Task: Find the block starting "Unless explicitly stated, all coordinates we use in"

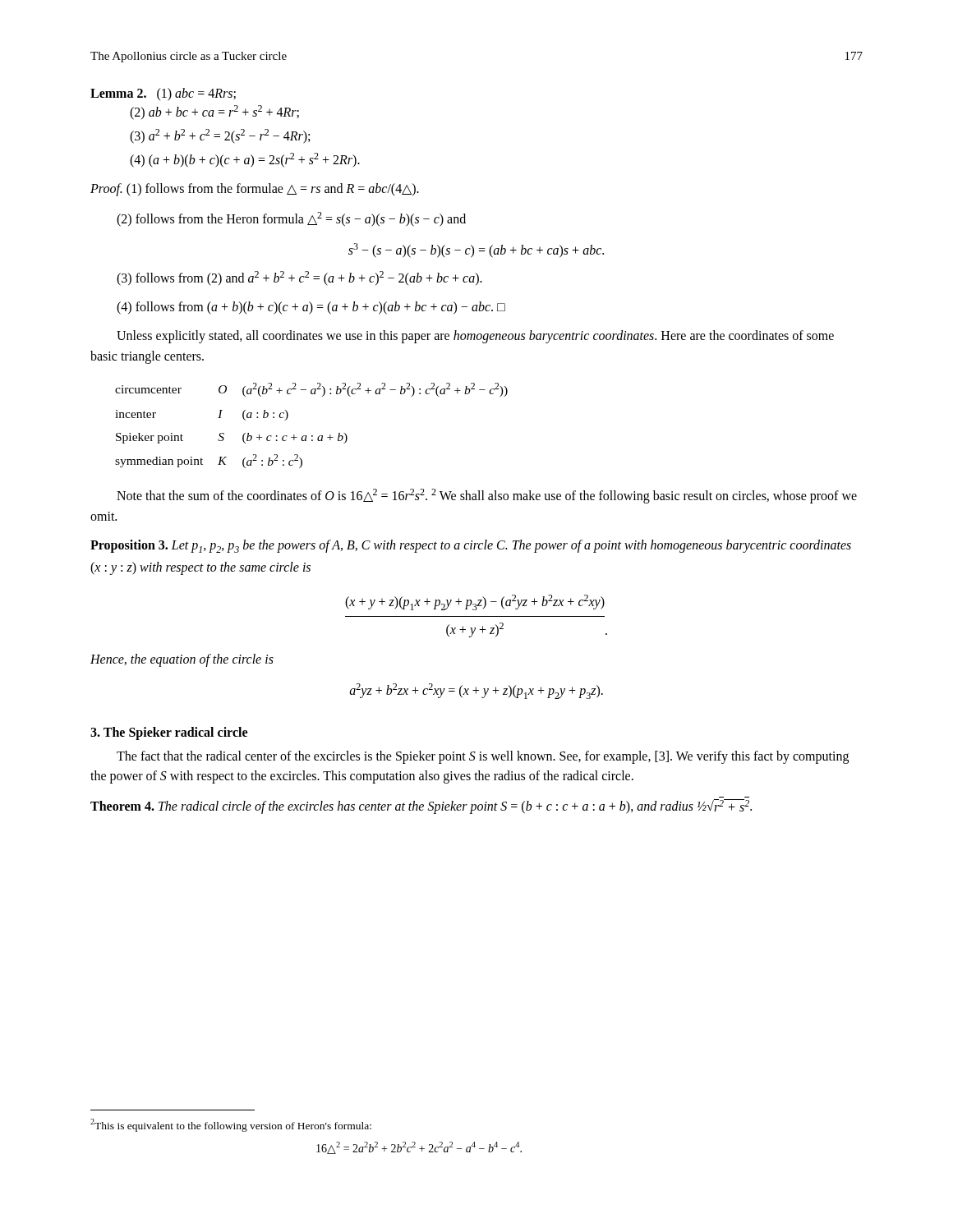Action: 476,346
